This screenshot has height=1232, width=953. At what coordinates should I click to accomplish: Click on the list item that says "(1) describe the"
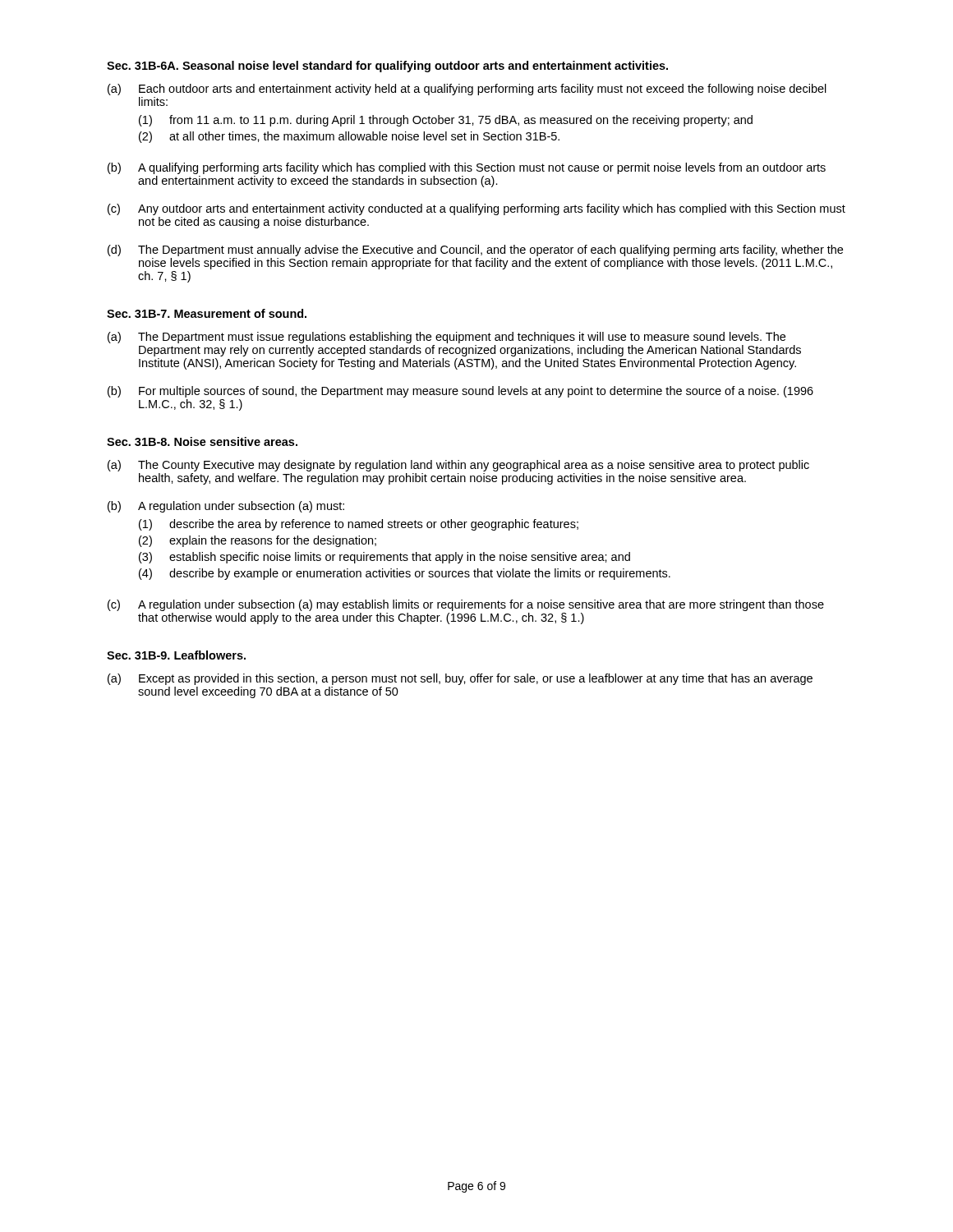coord(492,524)
